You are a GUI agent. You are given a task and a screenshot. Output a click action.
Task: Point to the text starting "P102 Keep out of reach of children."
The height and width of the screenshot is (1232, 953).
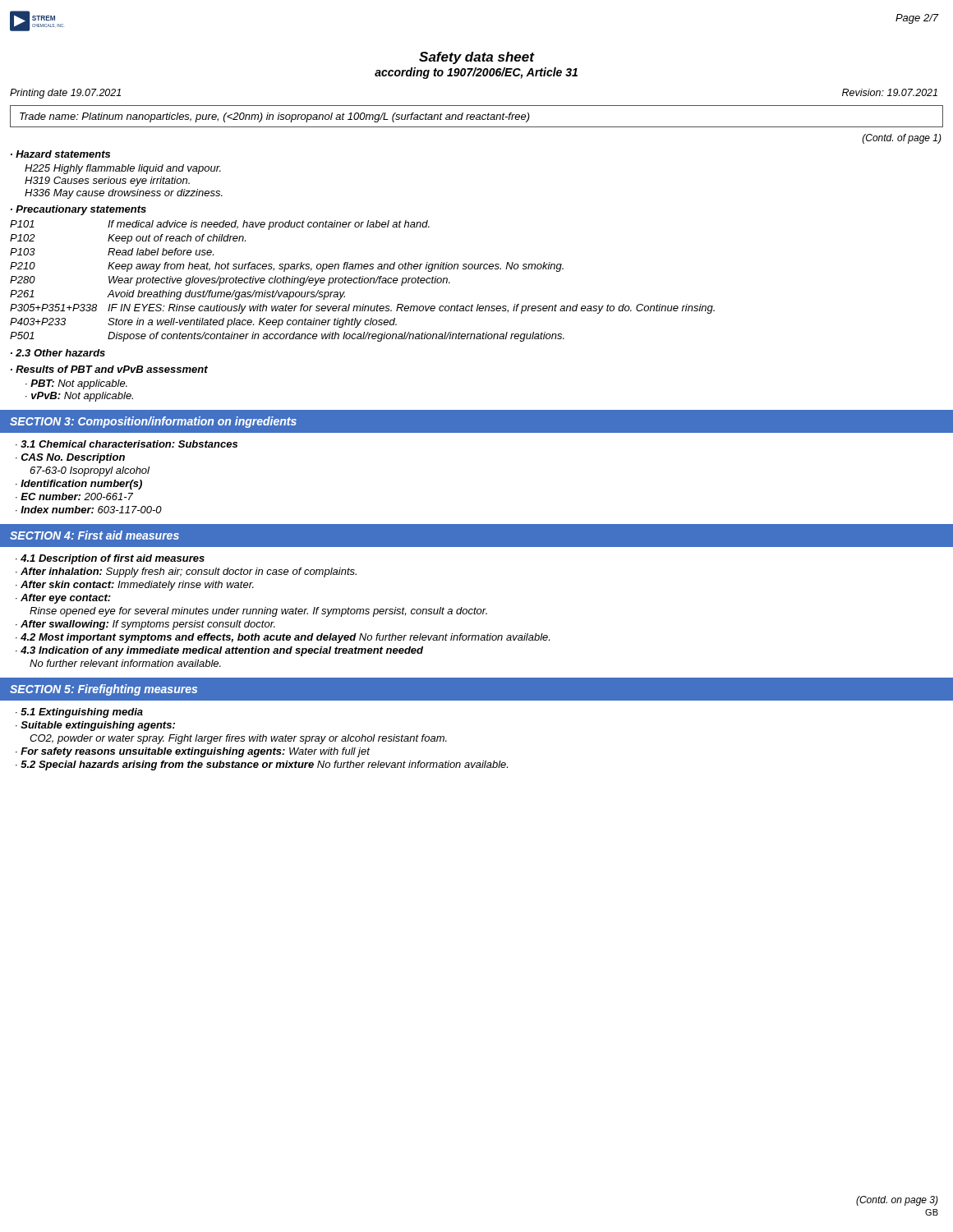128,239
